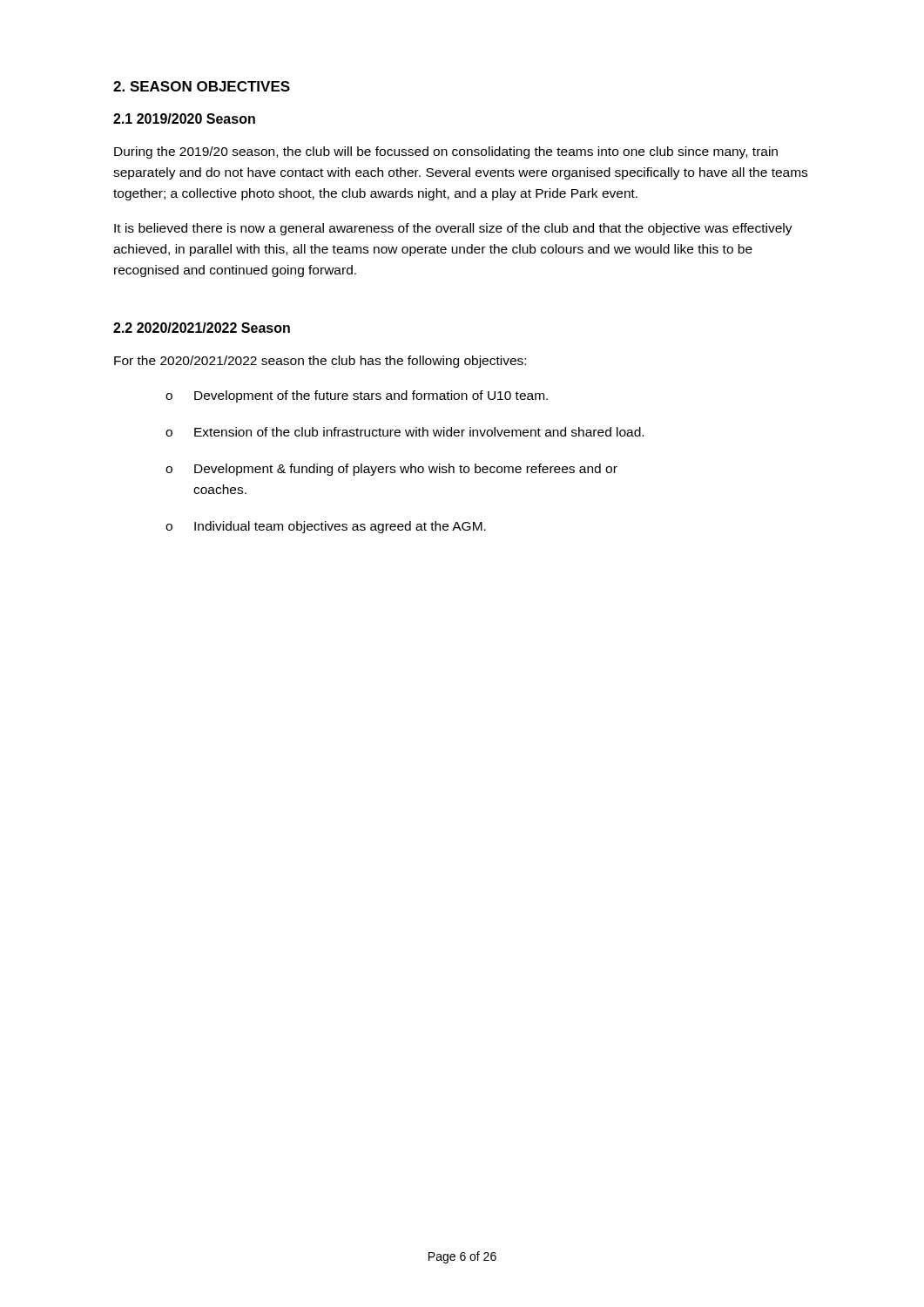The height and width of the screenshot is (1307, 924).
Task: Point to "2.2 2020/2021/2022 Season"
Action: coord(202,328)
